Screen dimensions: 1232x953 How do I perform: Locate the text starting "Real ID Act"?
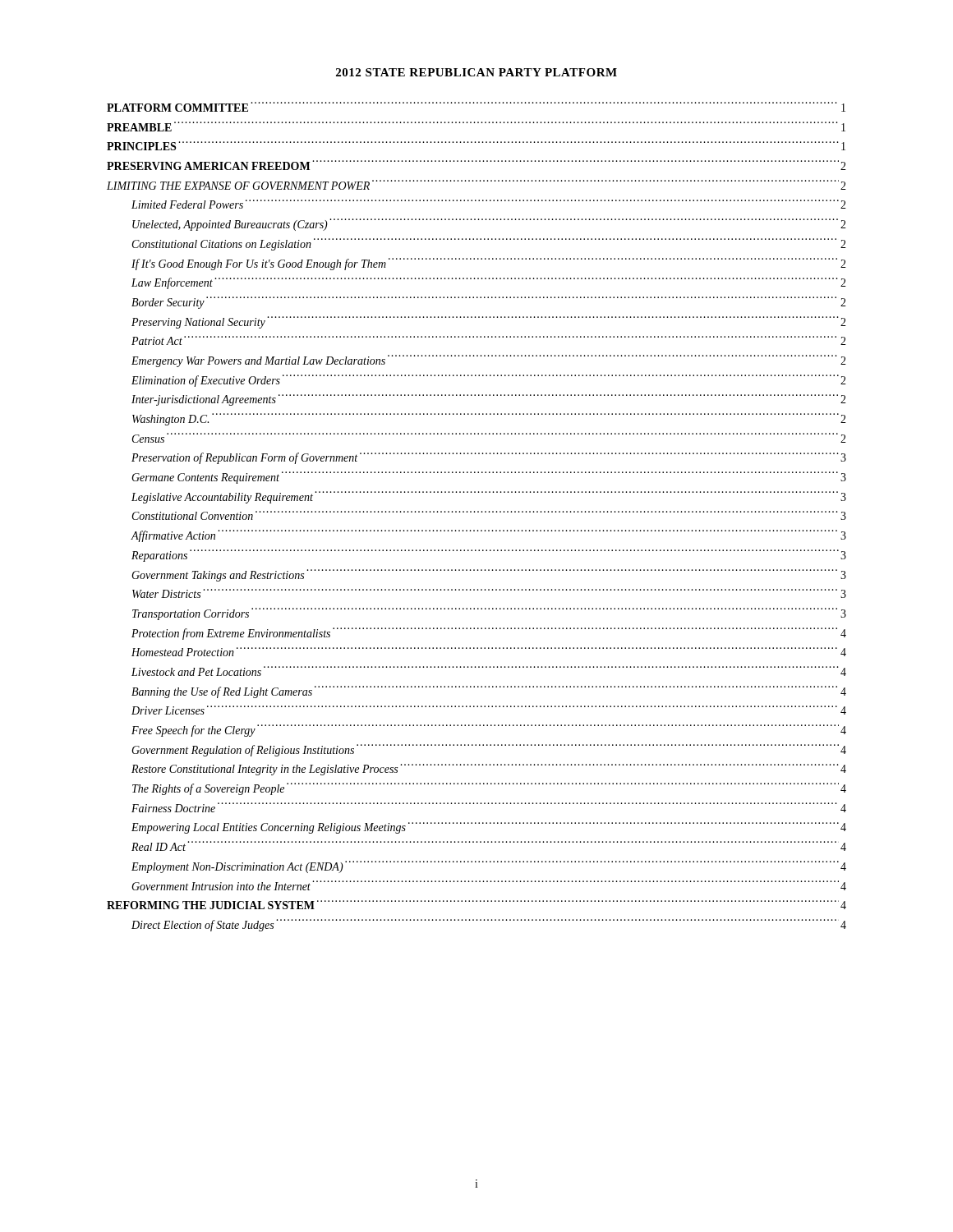[476, 848]
